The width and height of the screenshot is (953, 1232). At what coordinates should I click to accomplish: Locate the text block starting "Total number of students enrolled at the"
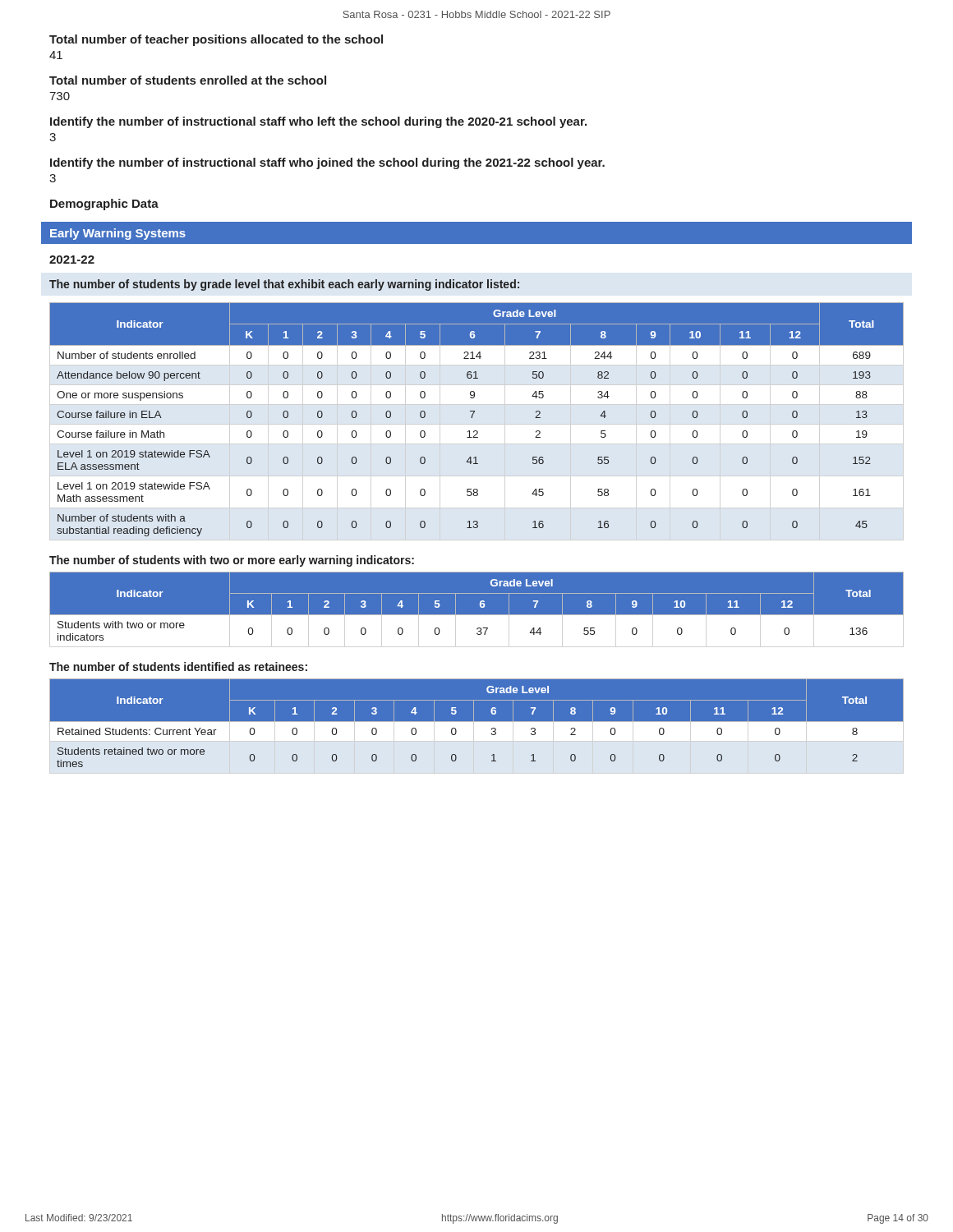tap(188, 80)
